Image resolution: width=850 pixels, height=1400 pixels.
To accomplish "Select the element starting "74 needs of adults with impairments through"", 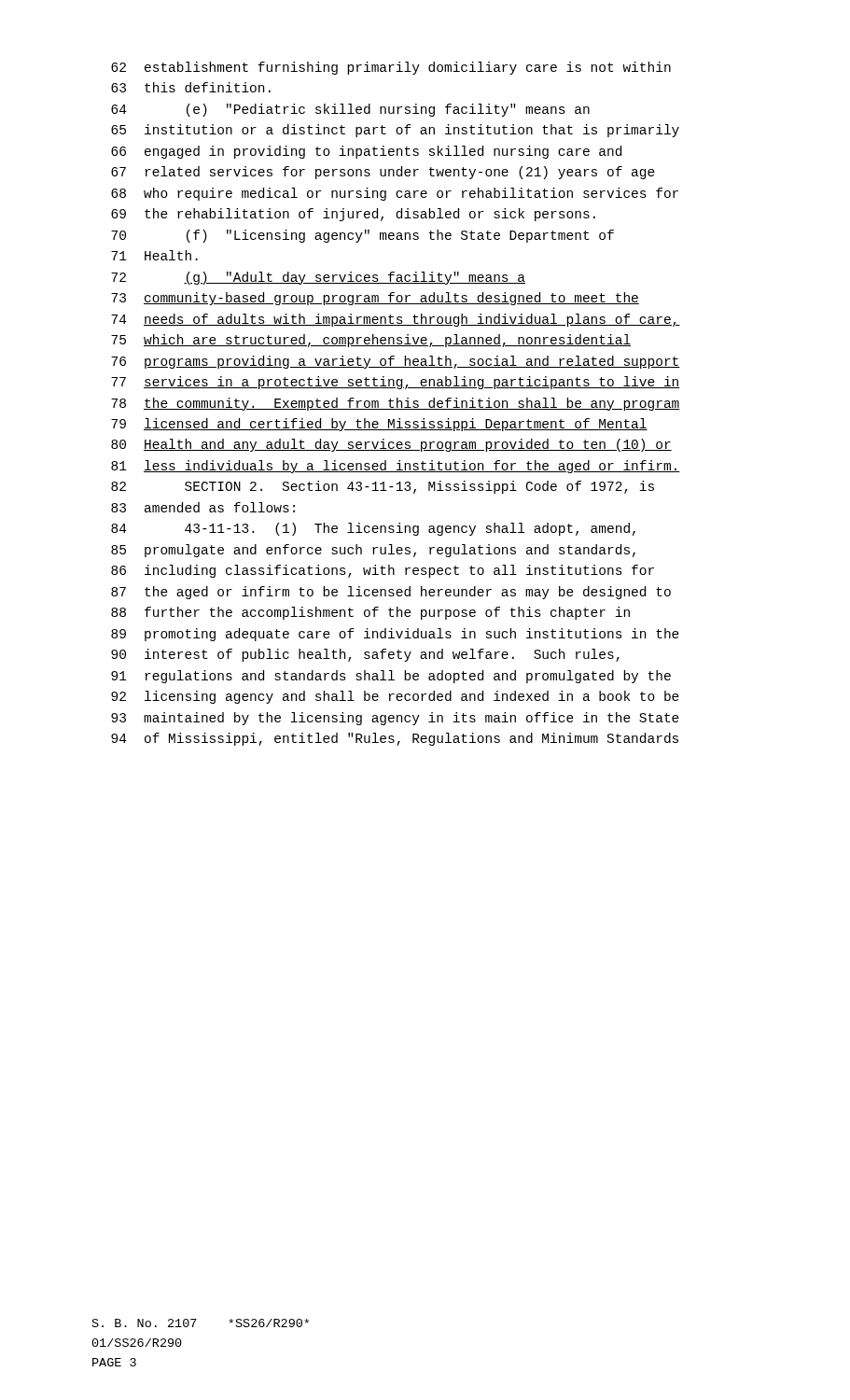I will point(439,320).
